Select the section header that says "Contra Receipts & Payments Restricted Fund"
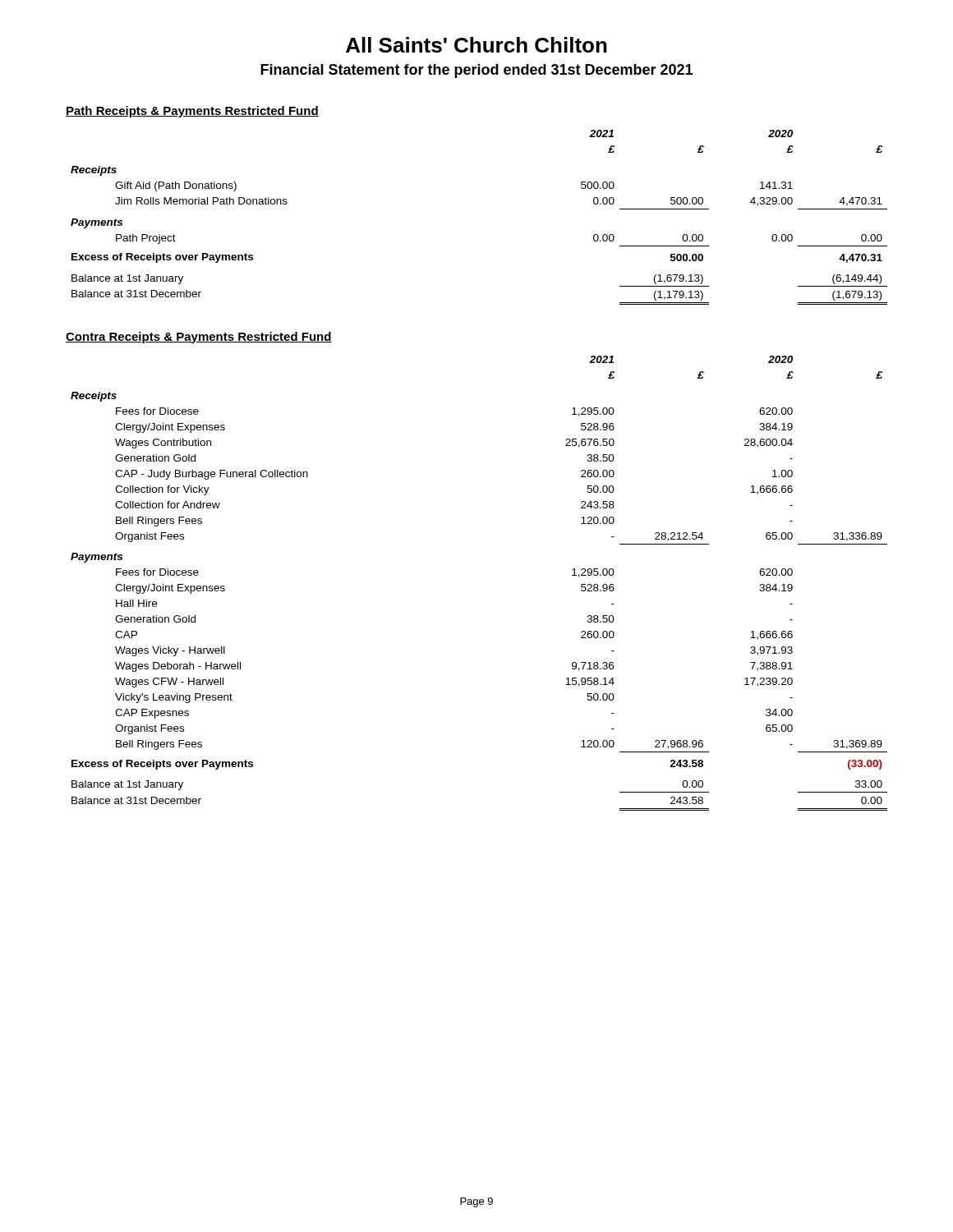Screen dimensions: 1232x953 click(x=199, y=336)
